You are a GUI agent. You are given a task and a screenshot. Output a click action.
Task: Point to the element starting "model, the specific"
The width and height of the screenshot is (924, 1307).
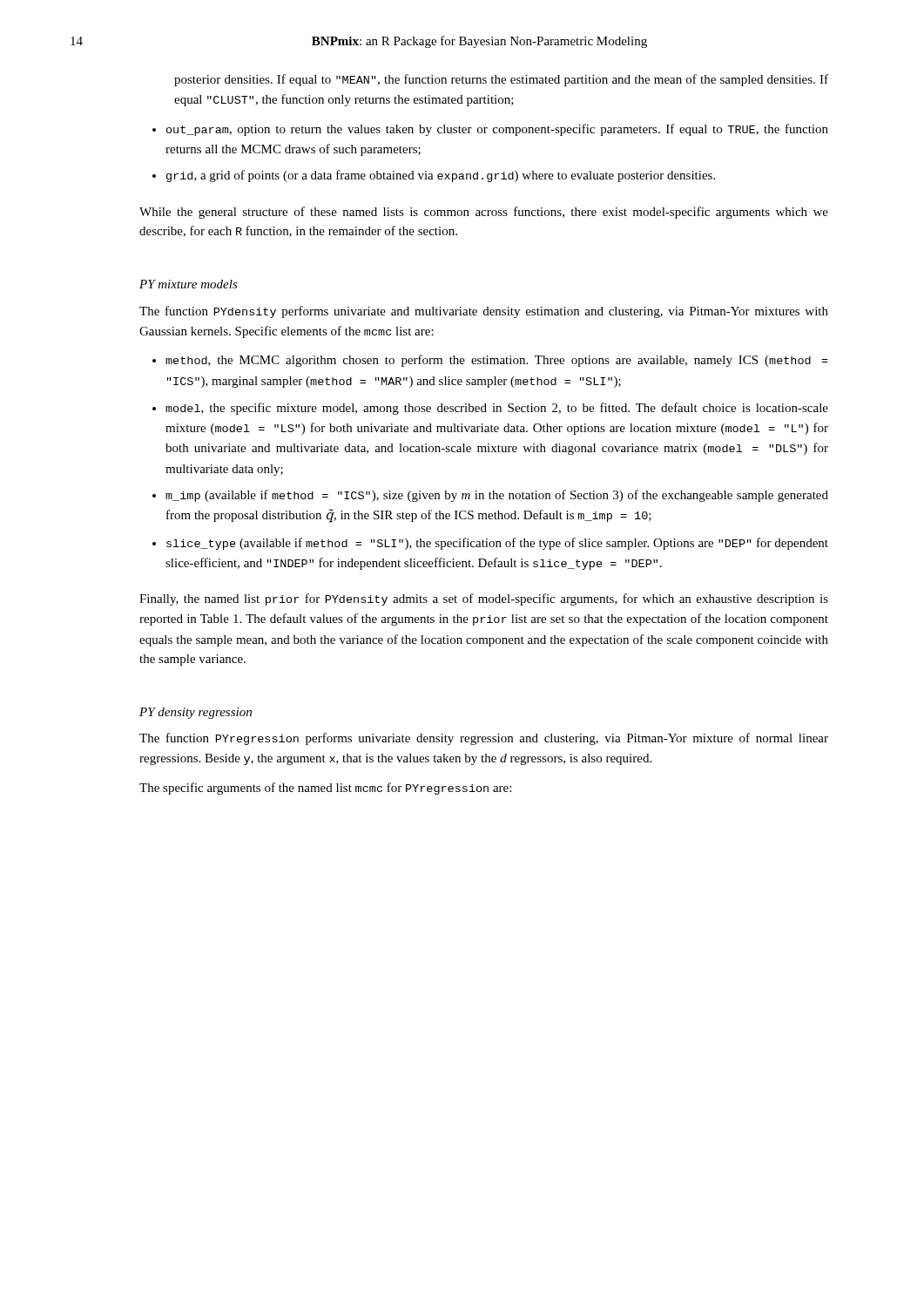click(x=497, y=438)
